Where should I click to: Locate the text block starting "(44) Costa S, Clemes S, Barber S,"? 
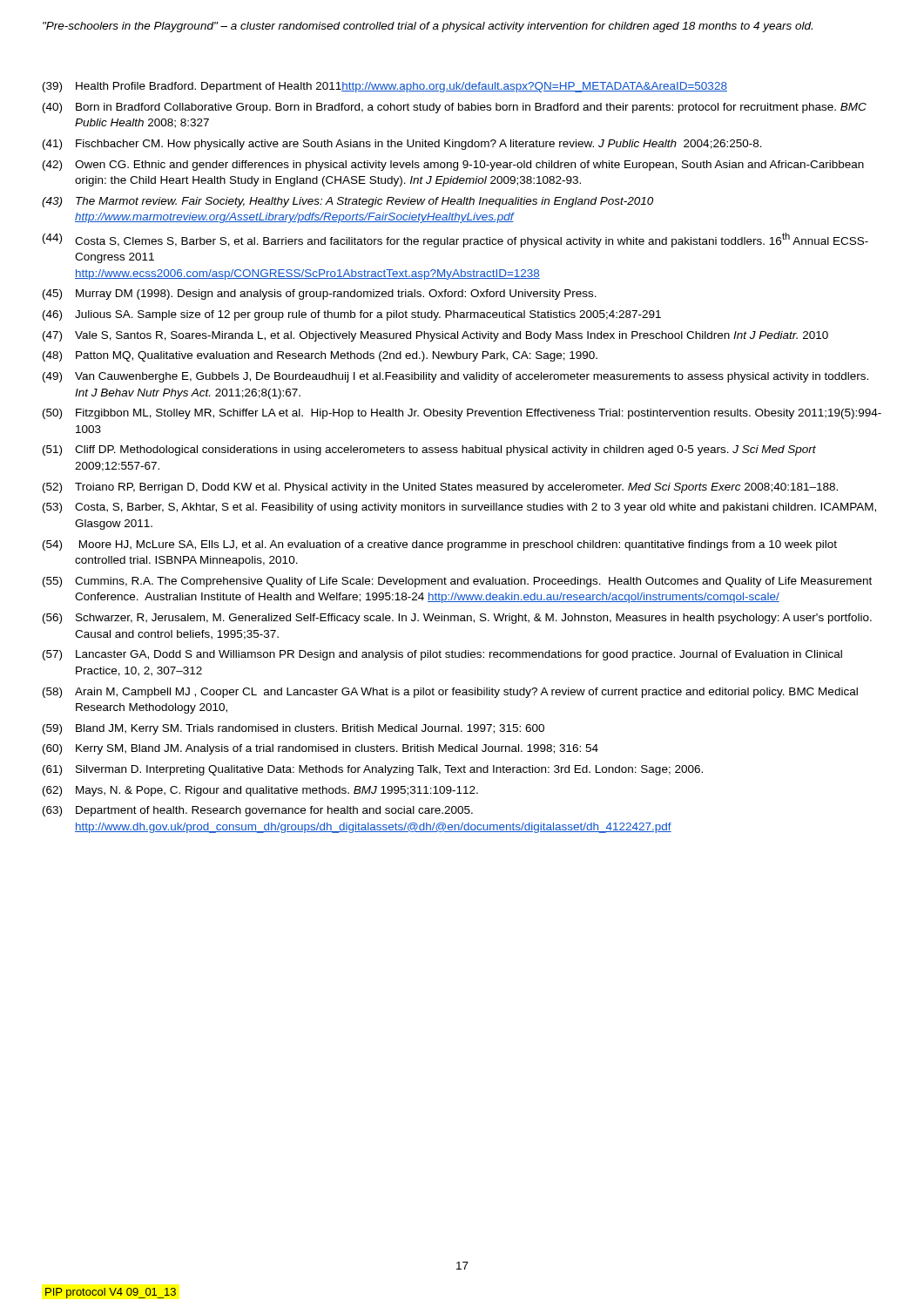pyautogui.click(x=462, y=256)
